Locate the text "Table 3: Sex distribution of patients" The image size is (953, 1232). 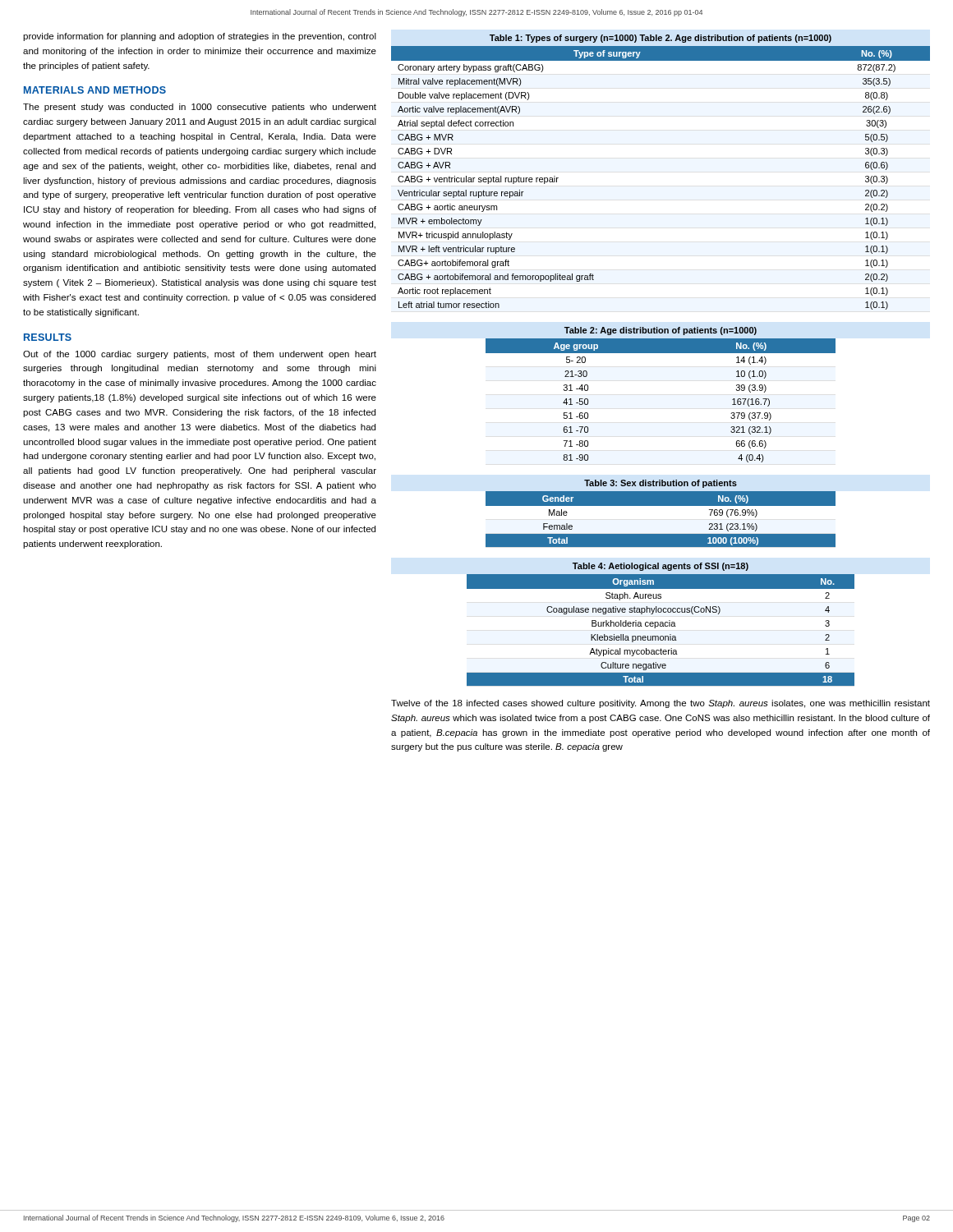point(661,483)
